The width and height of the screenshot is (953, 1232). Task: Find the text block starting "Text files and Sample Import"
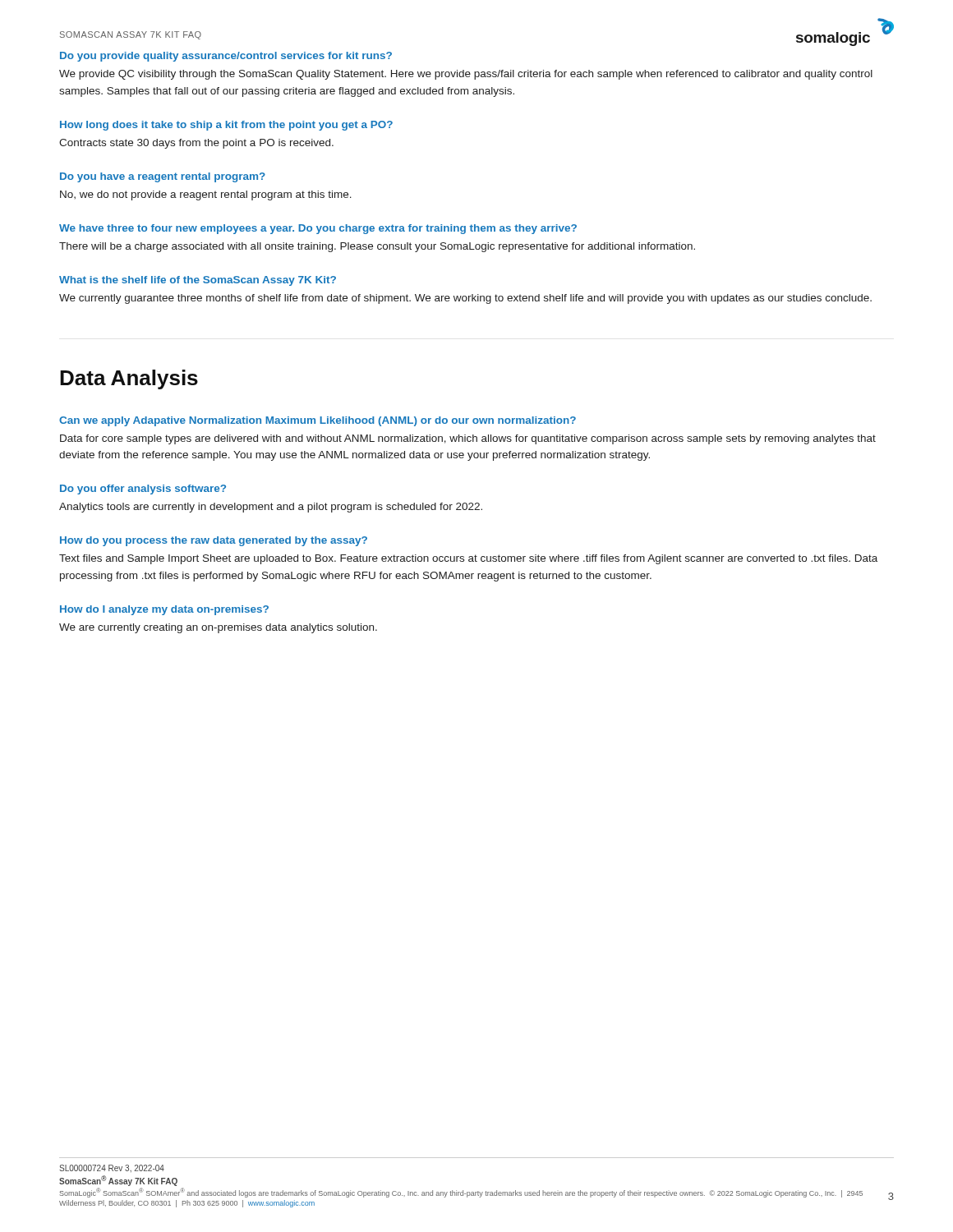468,567
